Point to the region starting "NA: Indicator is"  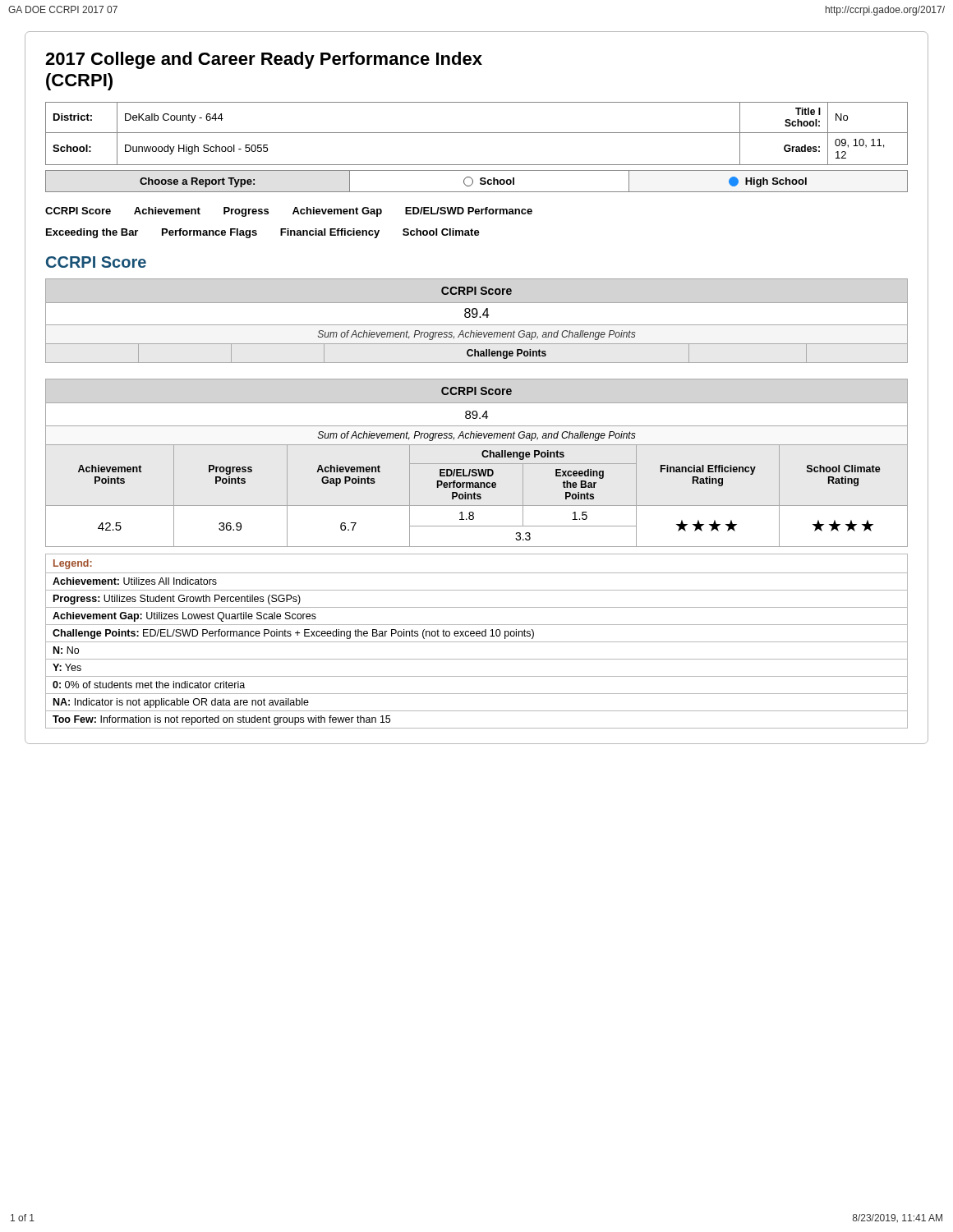tap(476, 702)
